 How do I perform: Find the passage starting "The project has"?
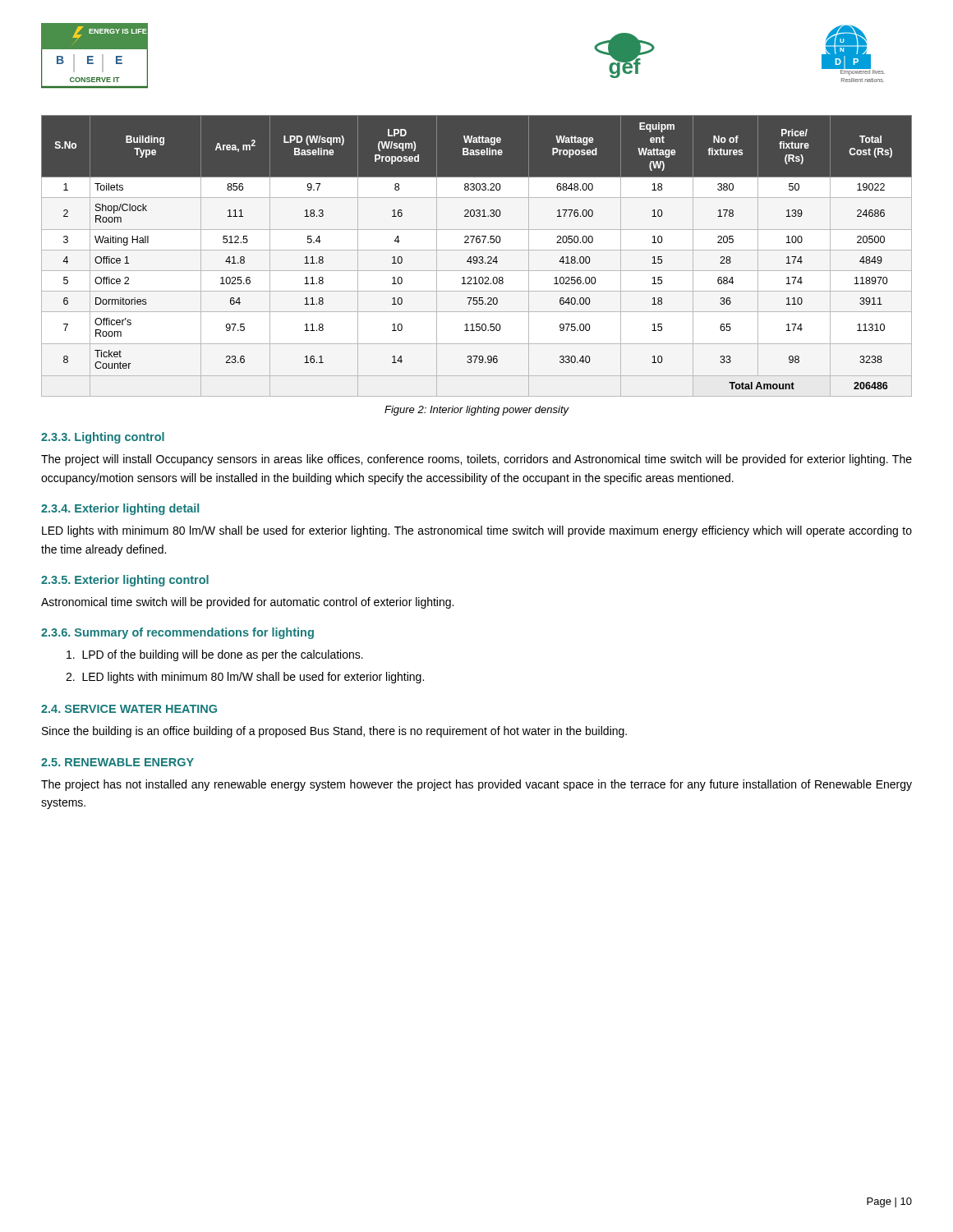476,793
